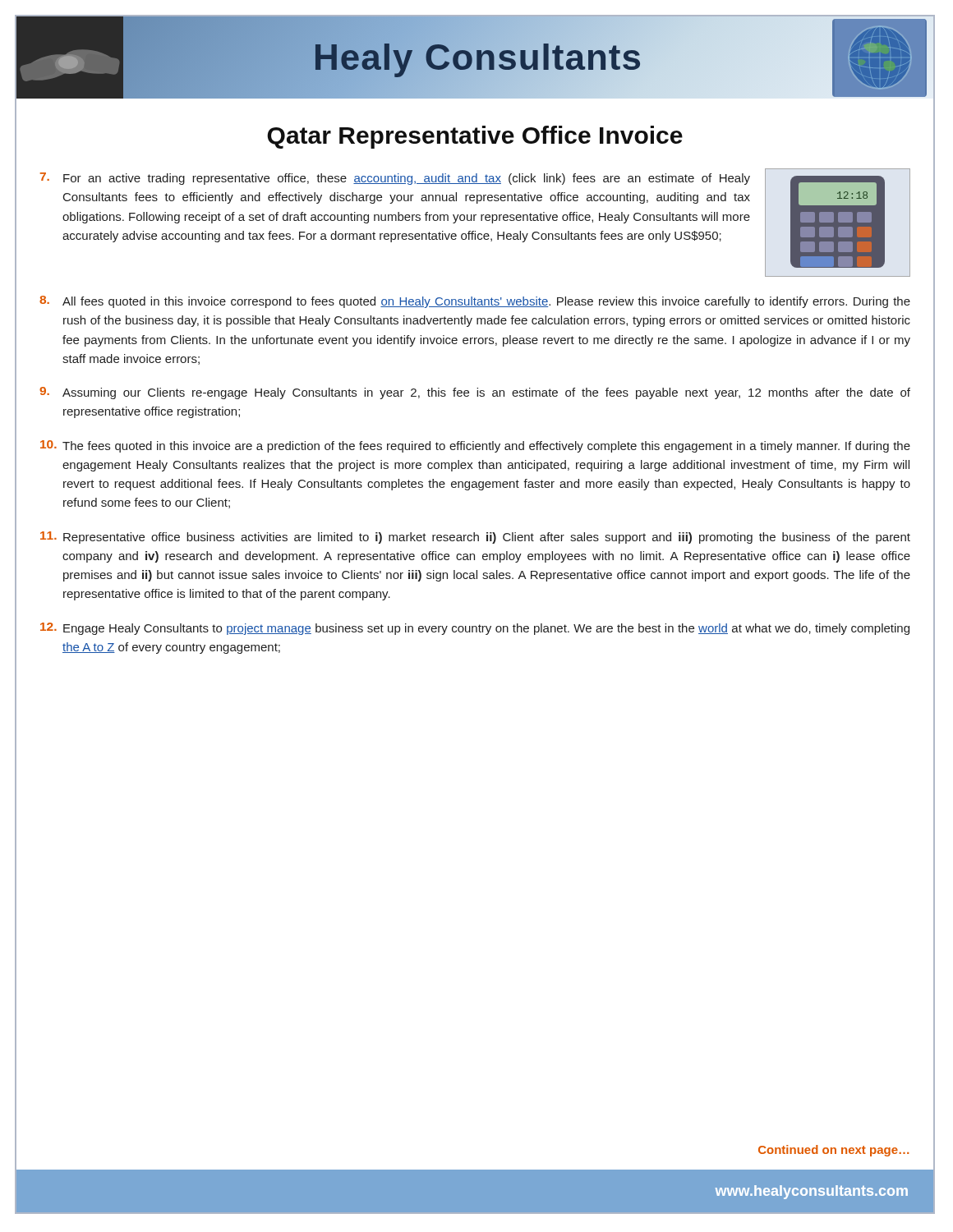This screenshot has height=1232, width=953.
Task: Locate the list item that reads "11. Representative office business activities are limited"
Action: 475,565
